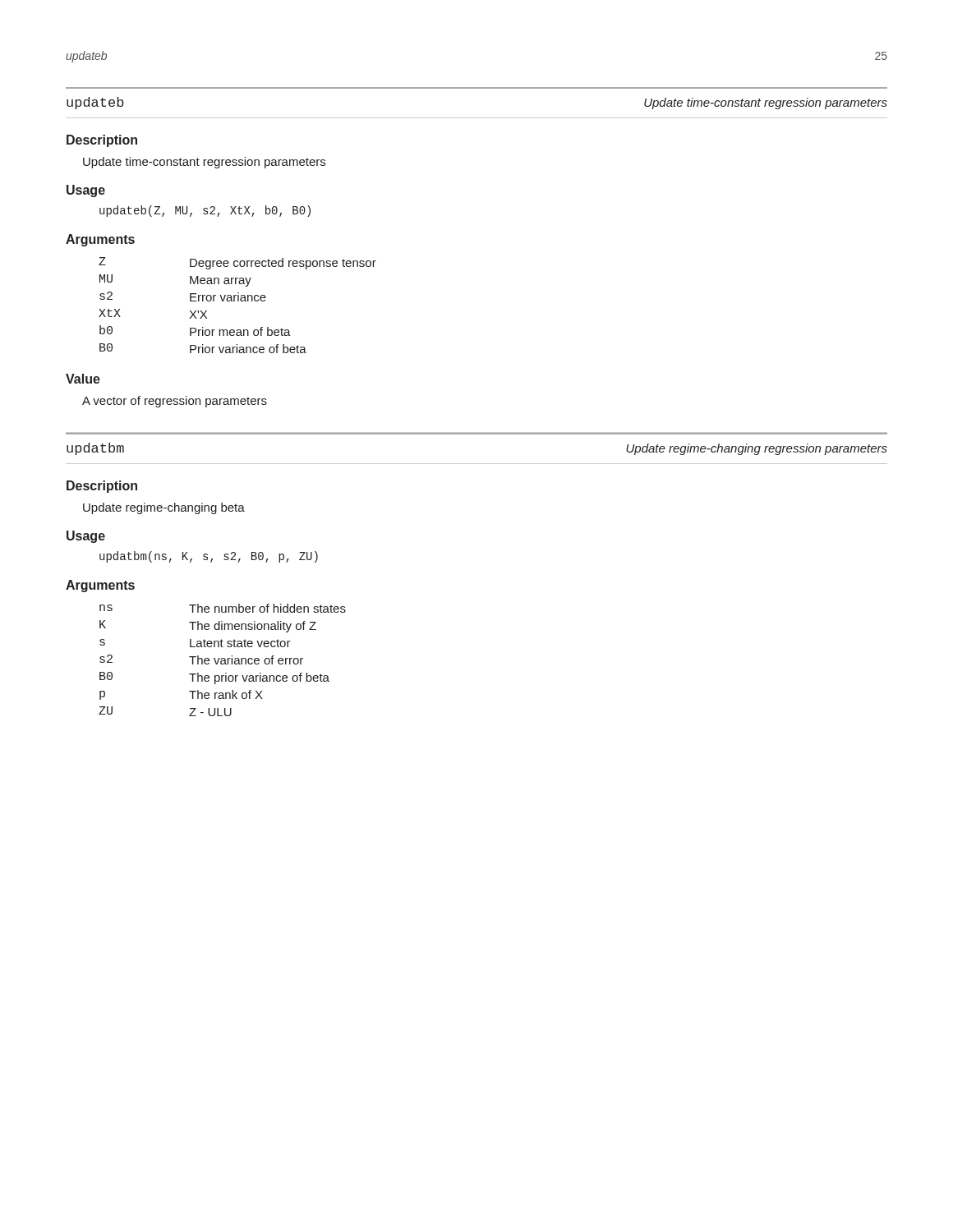Click on the text that reads "A vector of regression parameters"
The width and height of the screenshot is (953, 1232).
175,400
